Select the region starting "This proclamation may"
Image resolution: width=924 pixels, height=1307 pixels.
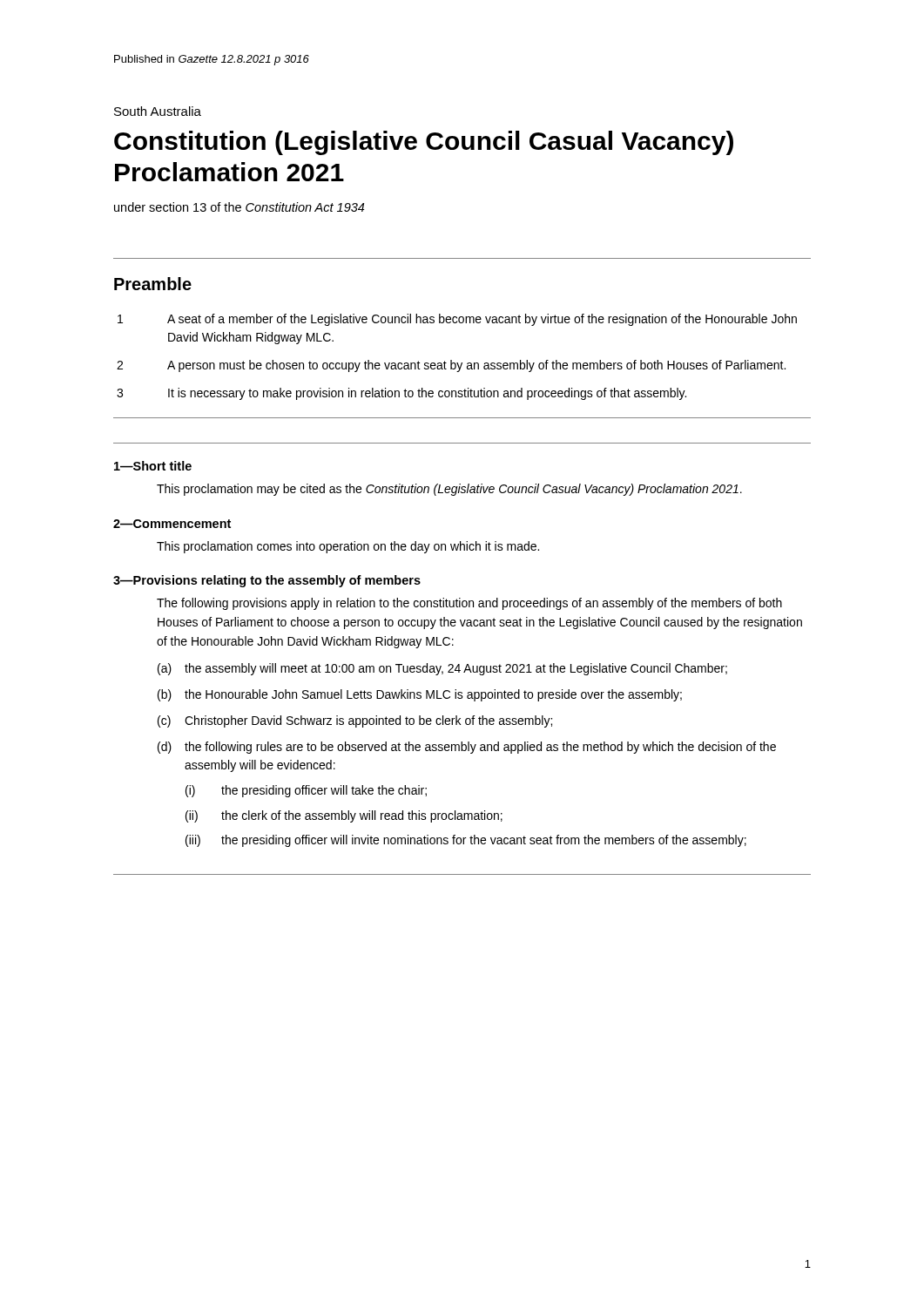tap(450, 489)
